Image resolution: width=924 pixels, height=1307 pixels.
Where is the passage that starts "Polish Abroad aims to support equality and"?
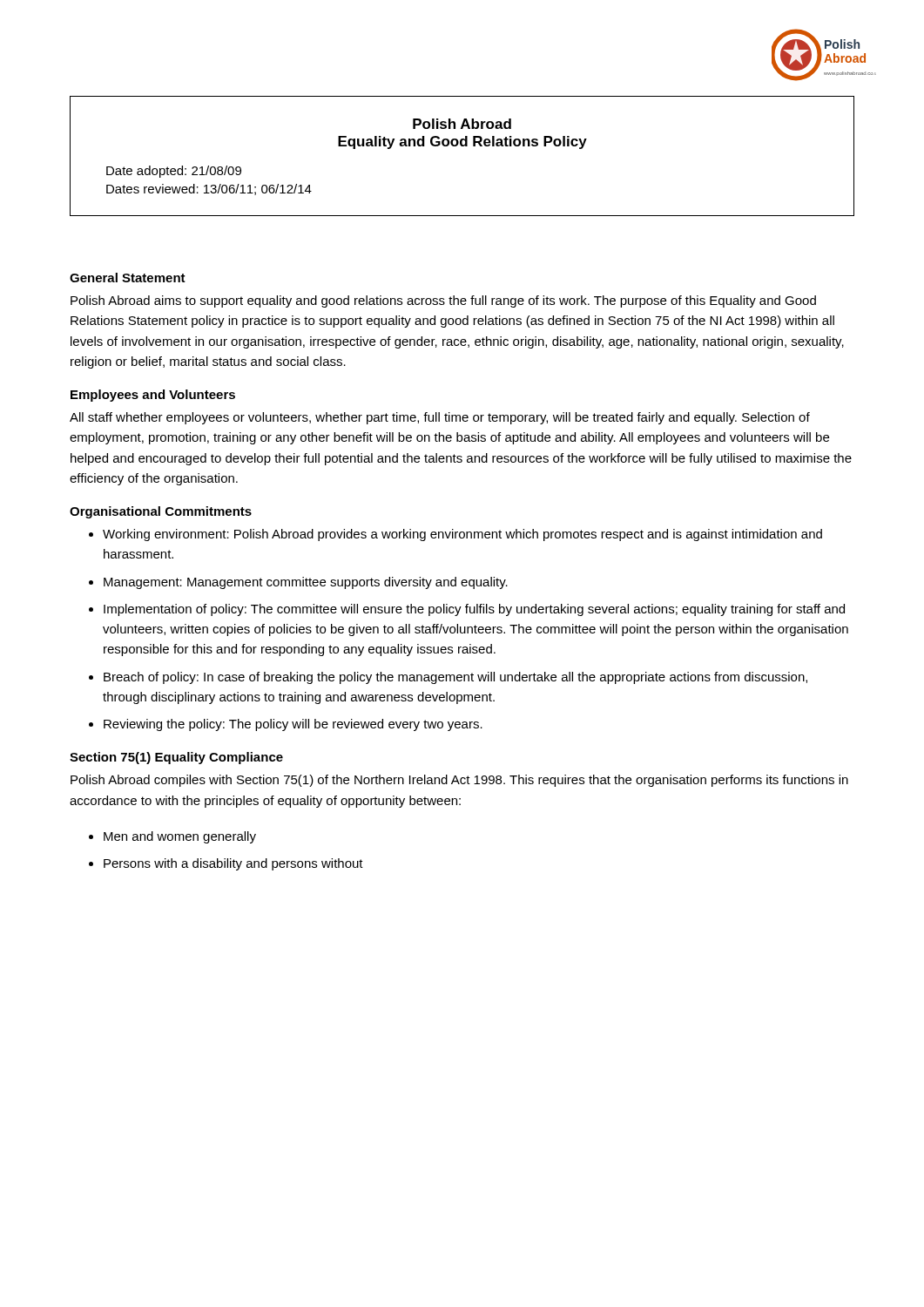pyautogui.click(x=457, y=331)
